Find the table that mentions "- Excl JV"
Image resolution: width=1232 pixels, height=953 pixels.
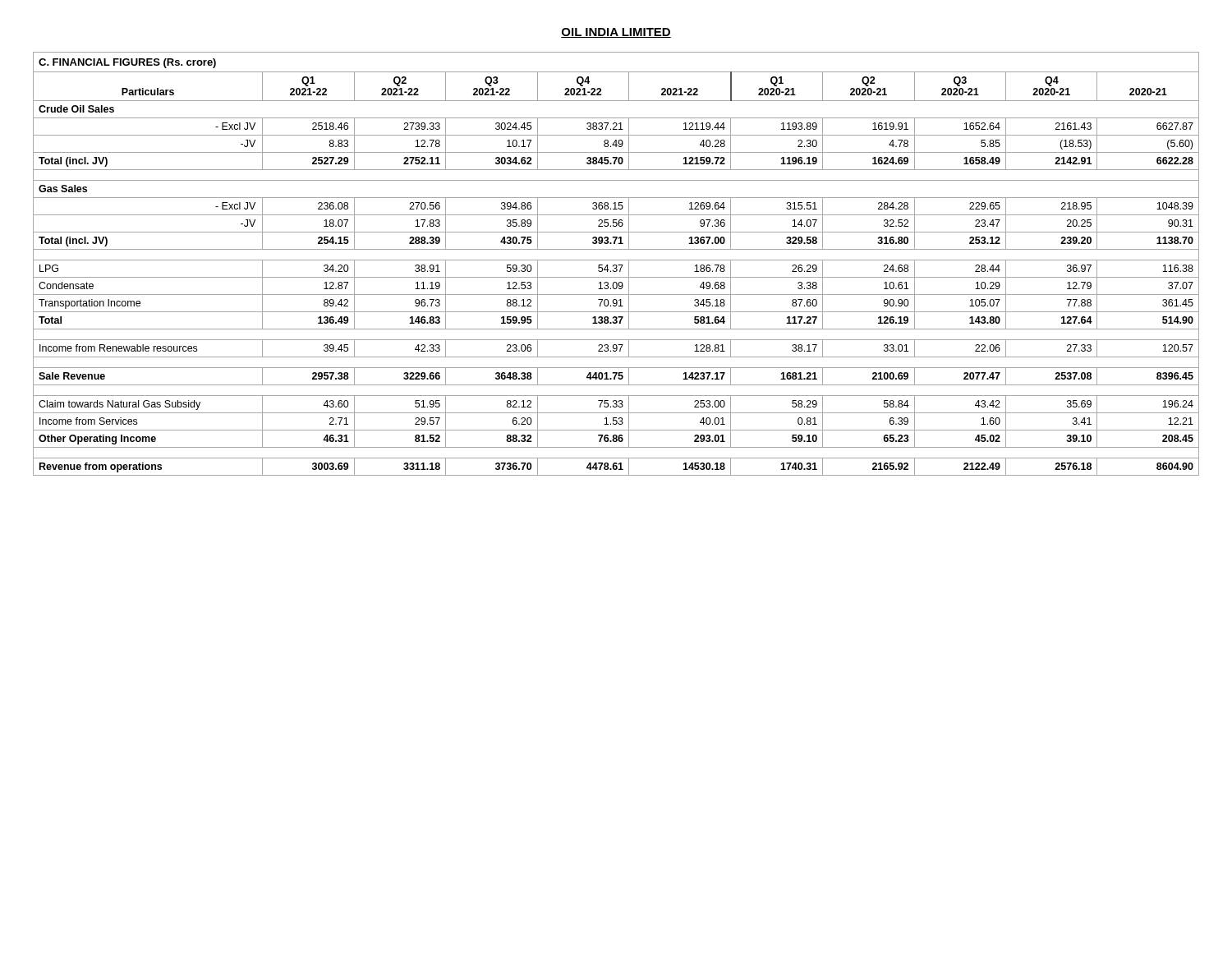tap(616, 264)
